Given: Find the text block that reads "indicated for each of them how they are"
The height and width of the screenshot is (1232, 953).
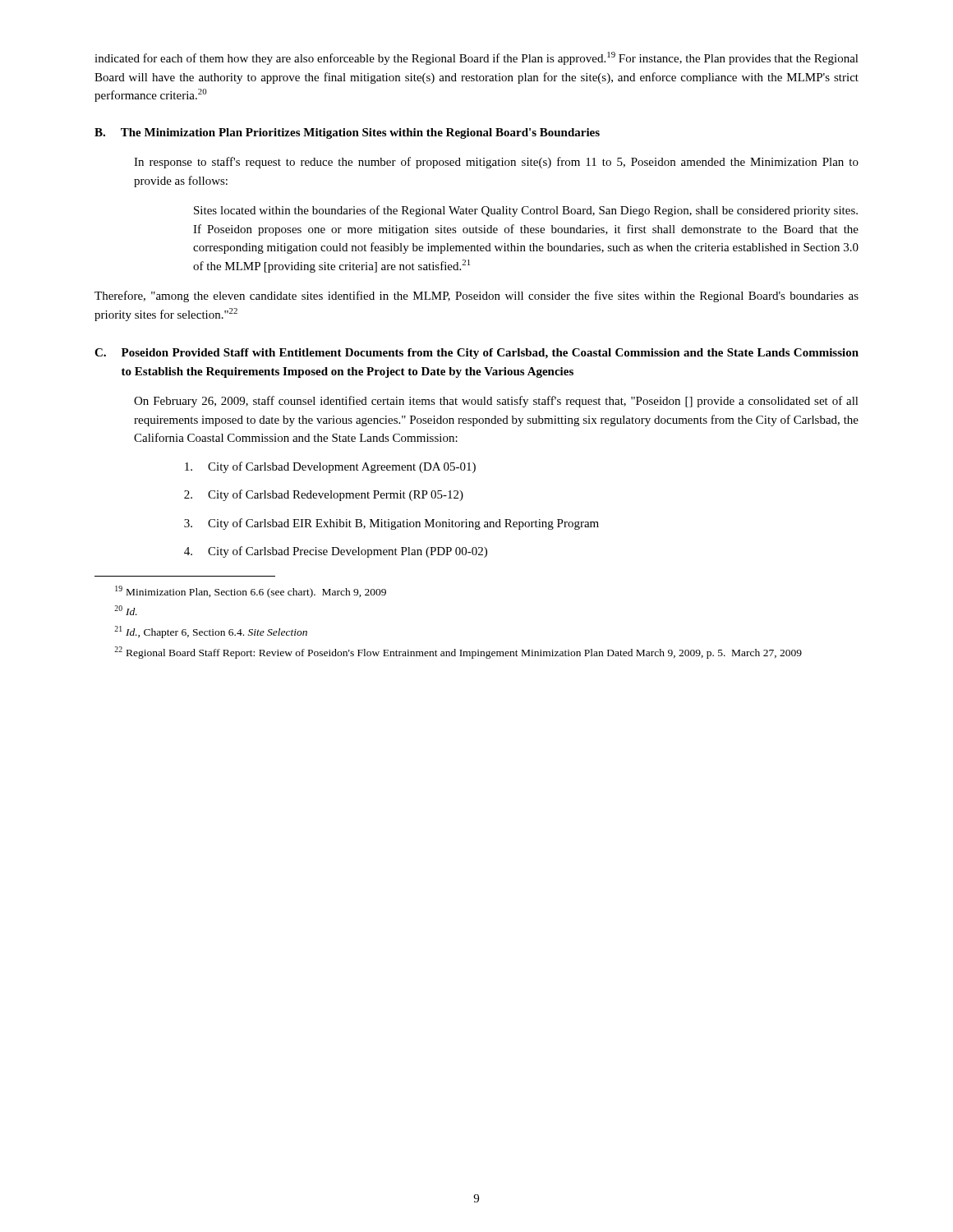Looking at the screenshot, I should [x=476, y=77].
